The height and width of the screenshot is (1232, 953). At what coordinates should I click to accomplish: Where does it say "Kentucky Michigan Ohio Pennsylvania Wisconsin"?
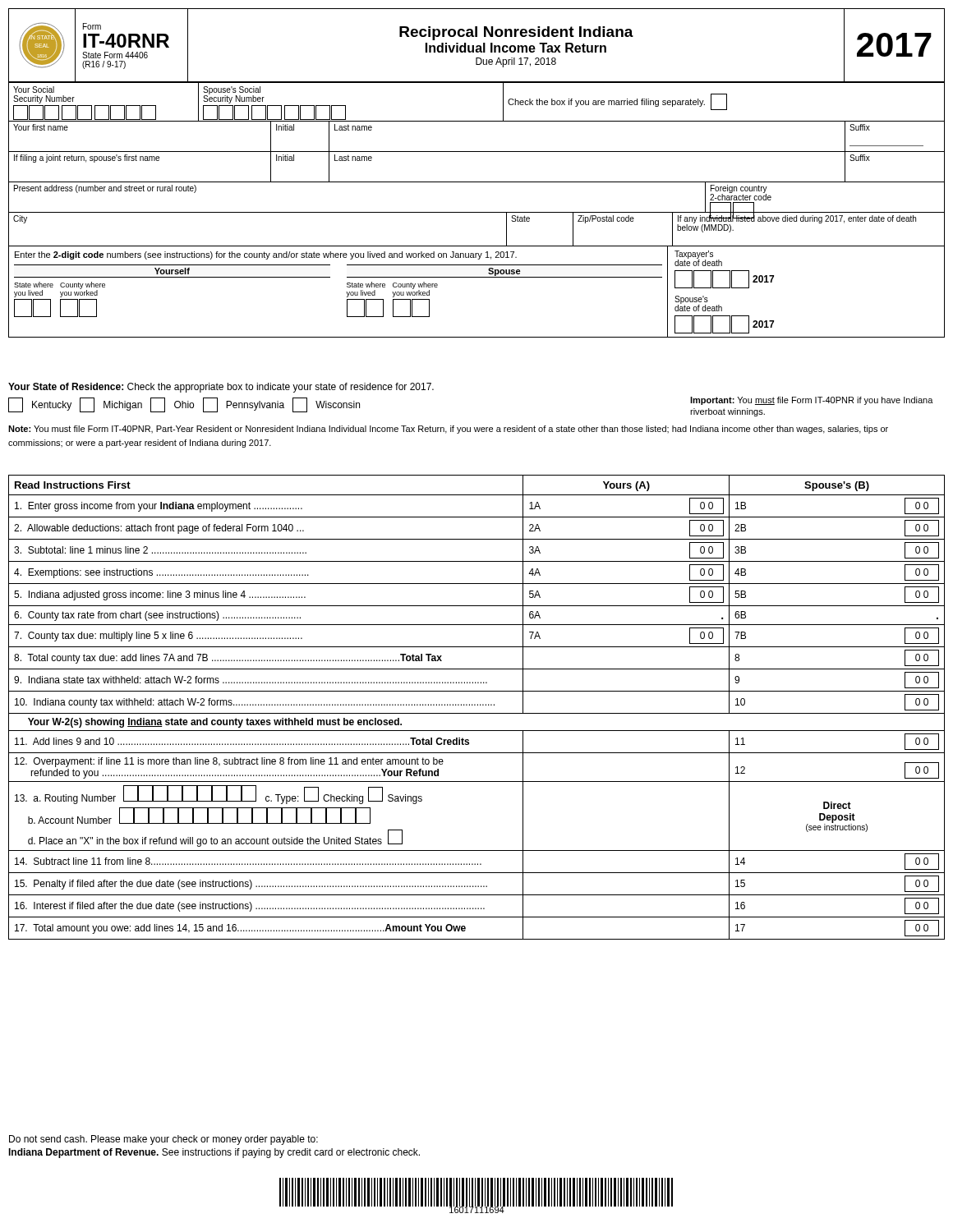point(184,405)
